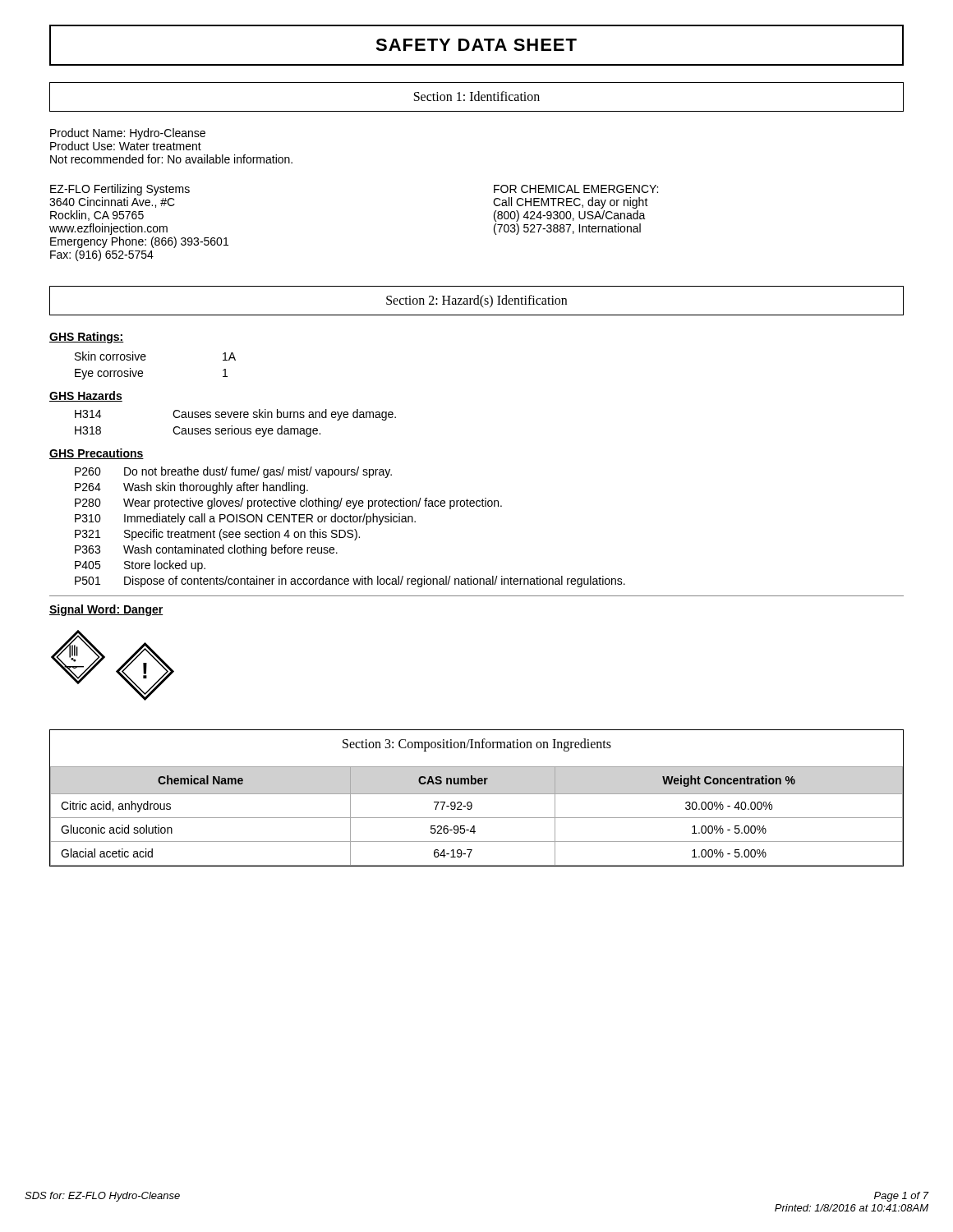This screenshot has height=1232, width=953.
Task: Select a table
Action: pos(476,816)
